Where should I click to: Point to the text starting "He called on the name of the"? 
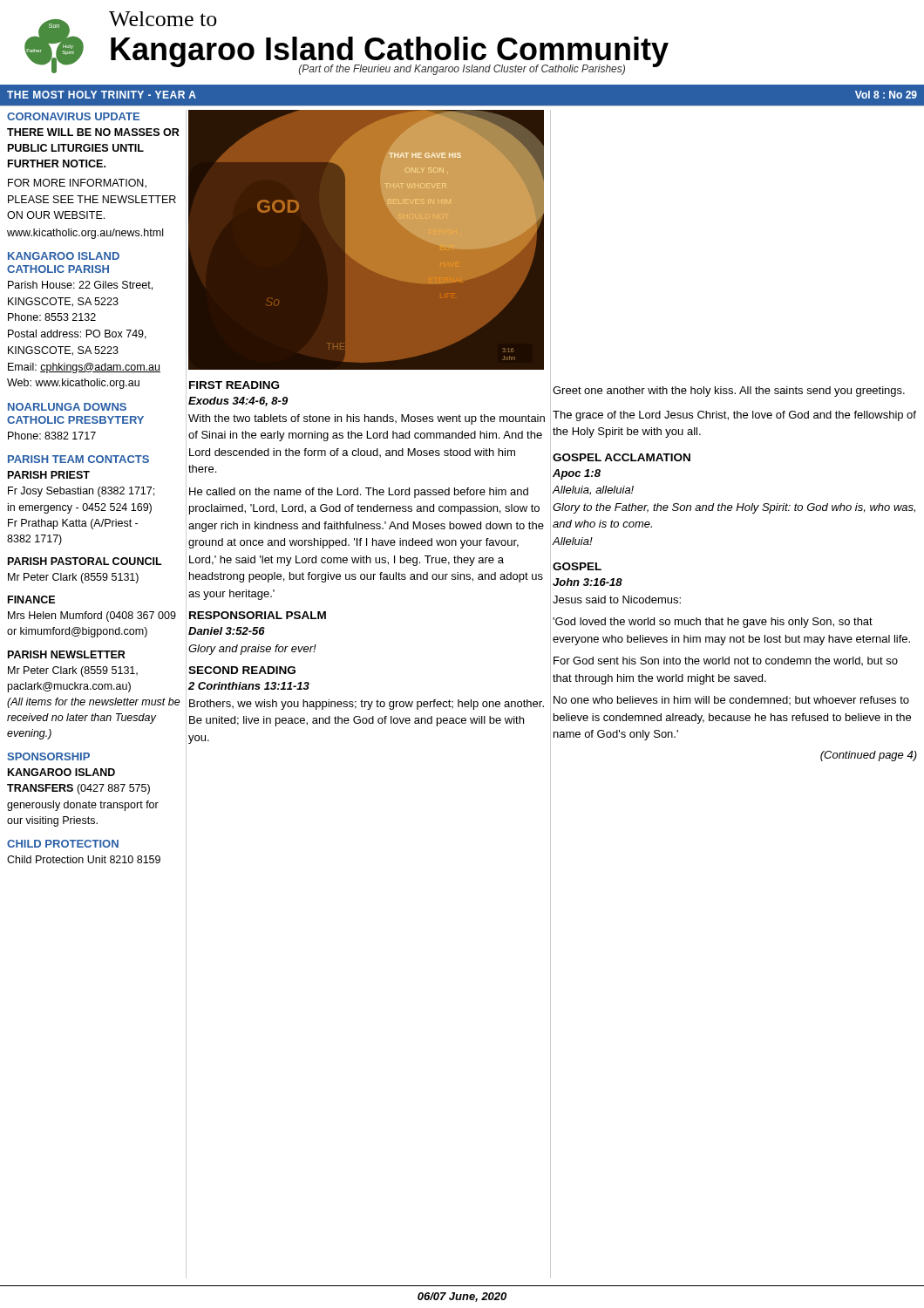(x=366, y=542)
